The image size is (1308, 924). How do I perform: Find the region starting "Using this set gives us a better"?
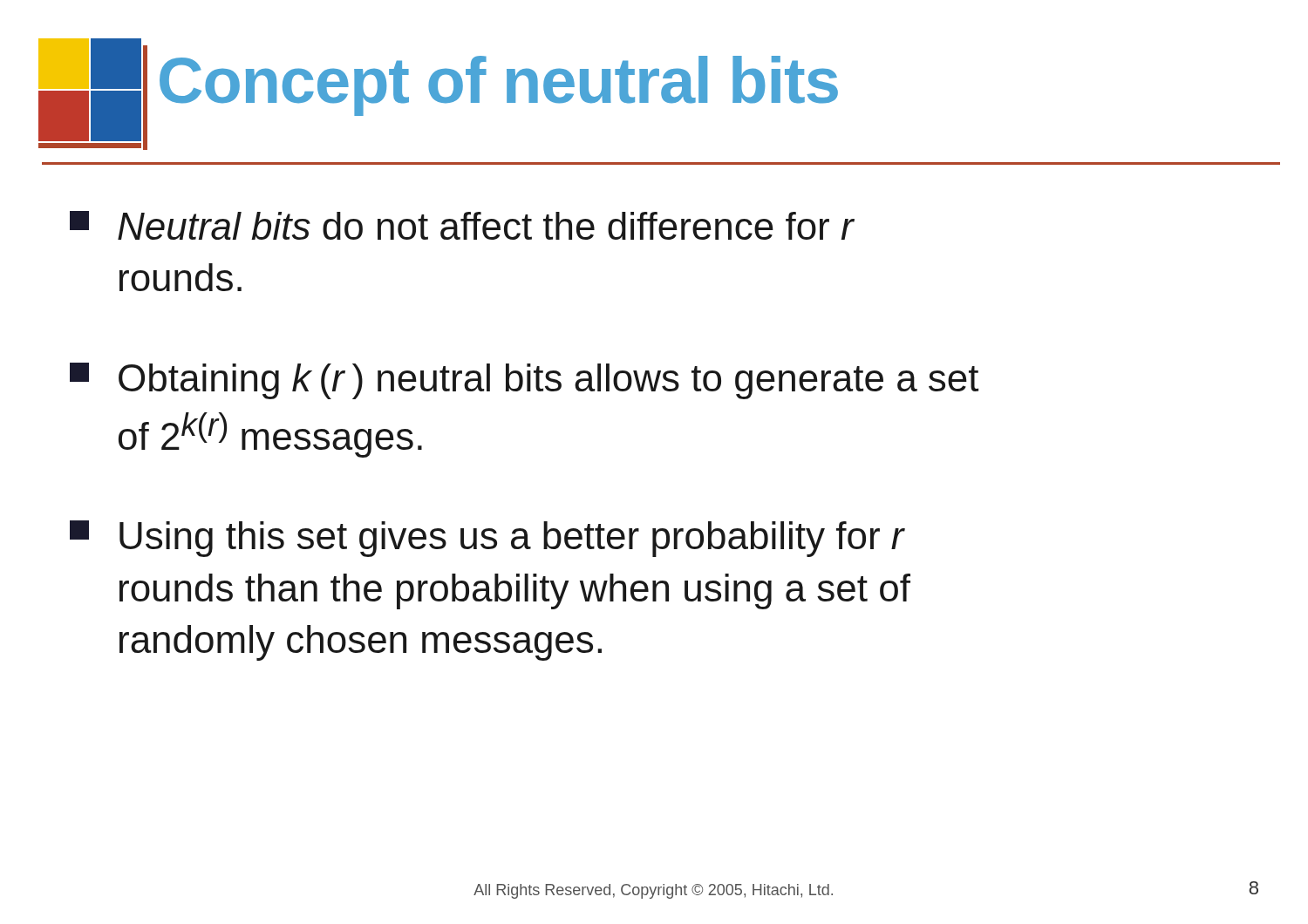(x=490, y=588)
